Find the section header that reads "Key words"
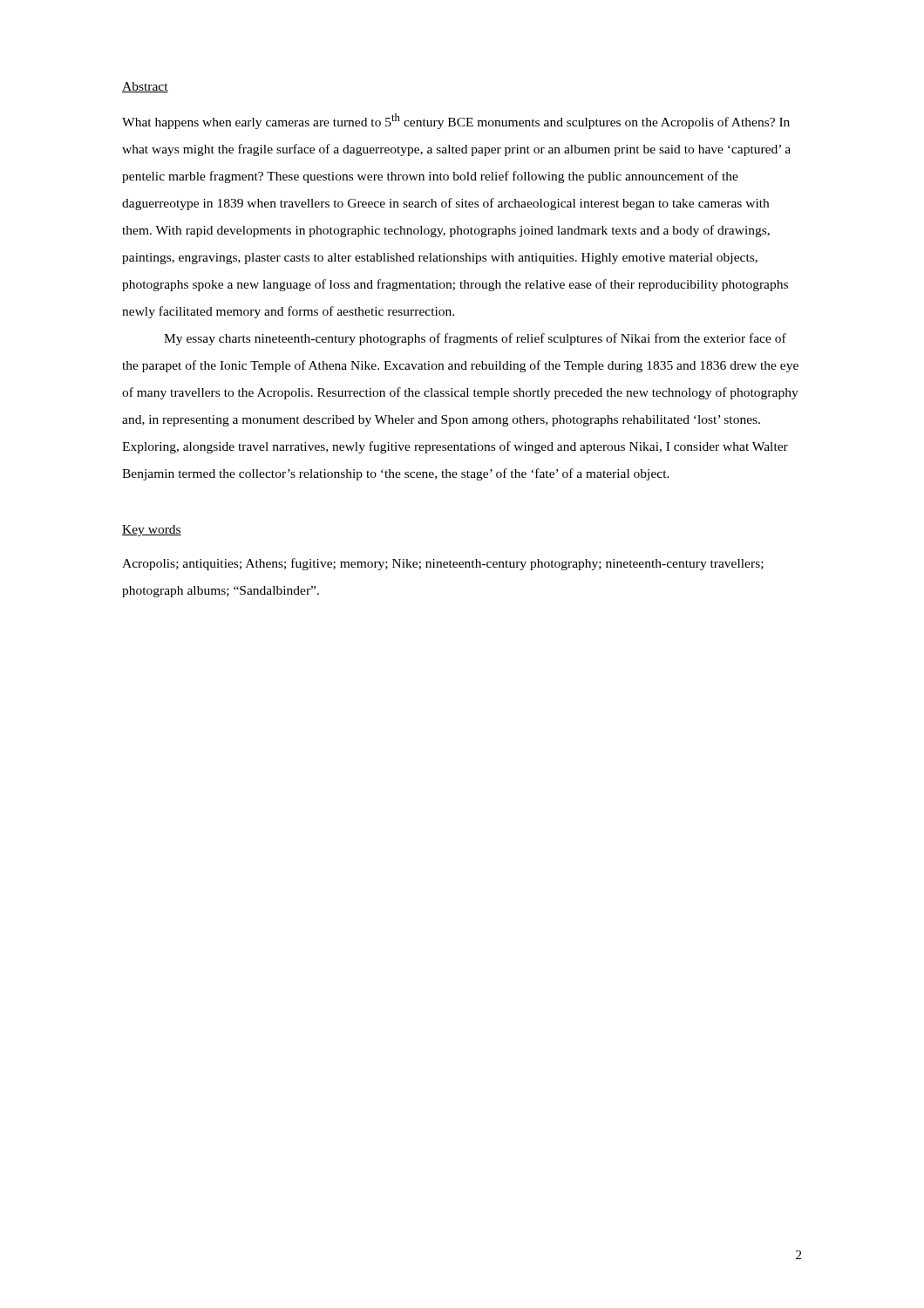Image resolution: width=924 pixels, height=1308 pixels. pyautogui.click(x=151, y=529)
